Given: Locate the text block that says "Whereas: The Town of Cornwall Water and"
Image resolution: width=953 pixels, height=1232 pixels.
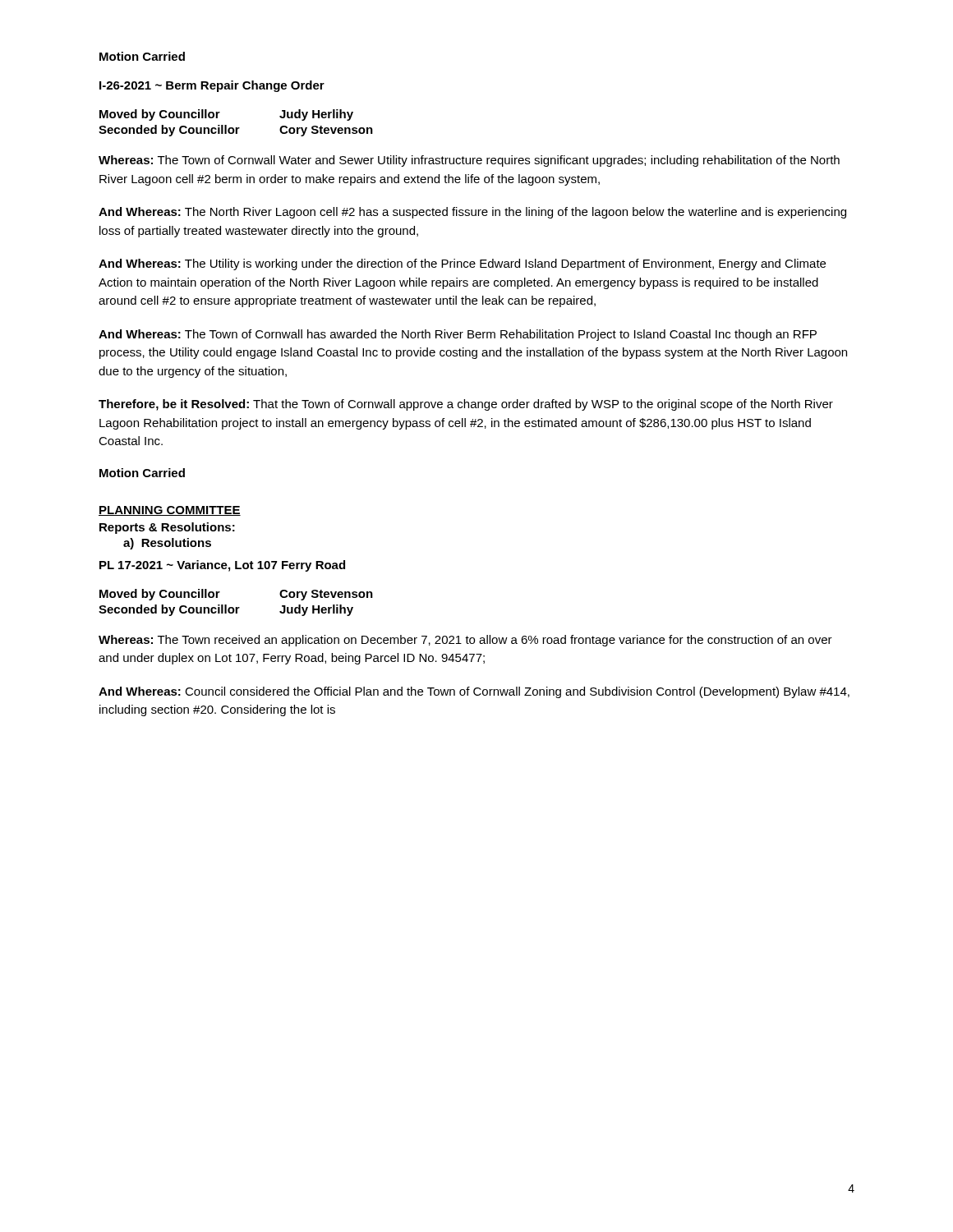Looking at the screenshot, I should pyautogui.click(x=476, y=170).
